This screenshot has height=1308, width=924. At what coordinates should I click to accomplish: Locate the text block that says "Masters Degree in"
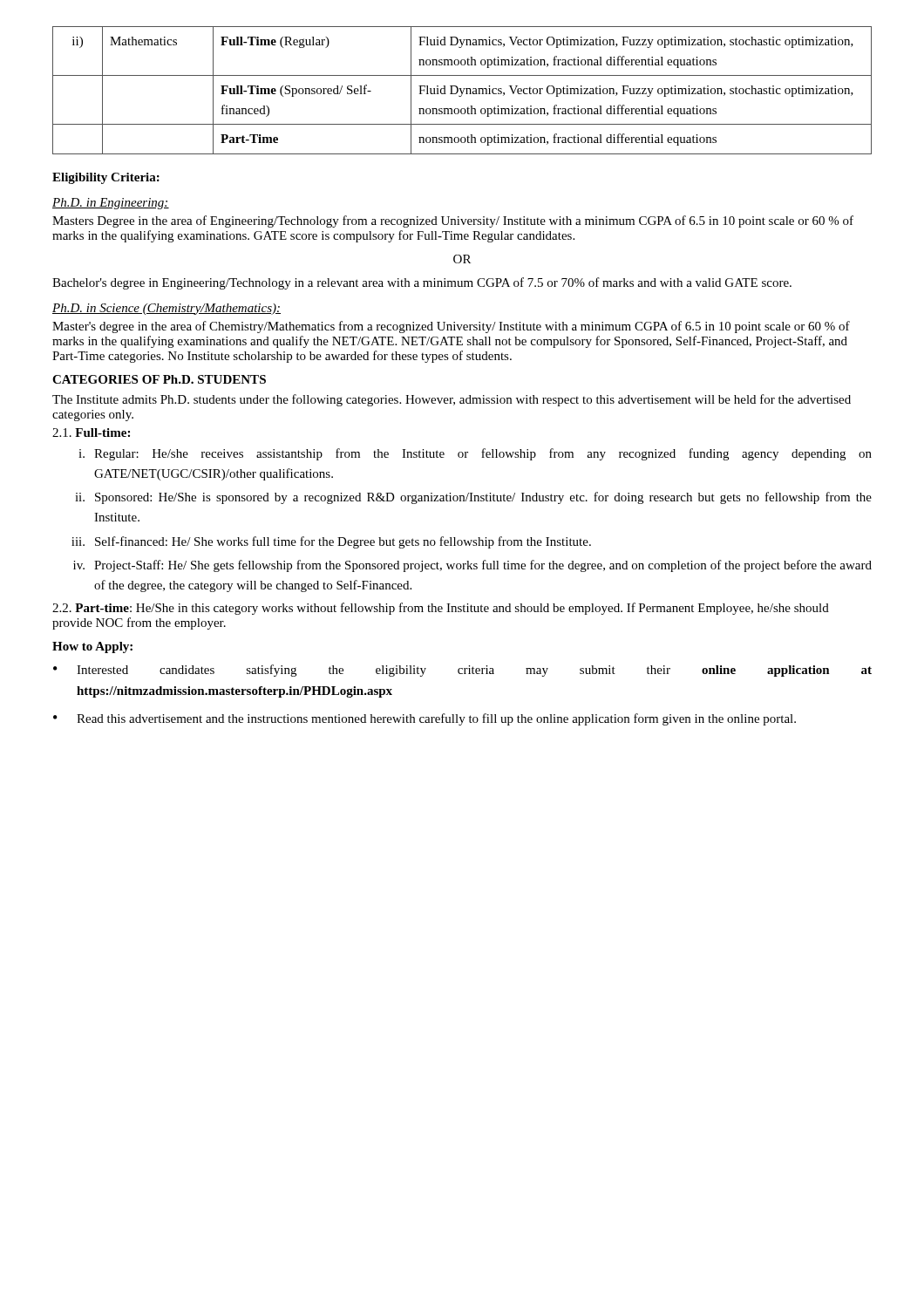453,228
